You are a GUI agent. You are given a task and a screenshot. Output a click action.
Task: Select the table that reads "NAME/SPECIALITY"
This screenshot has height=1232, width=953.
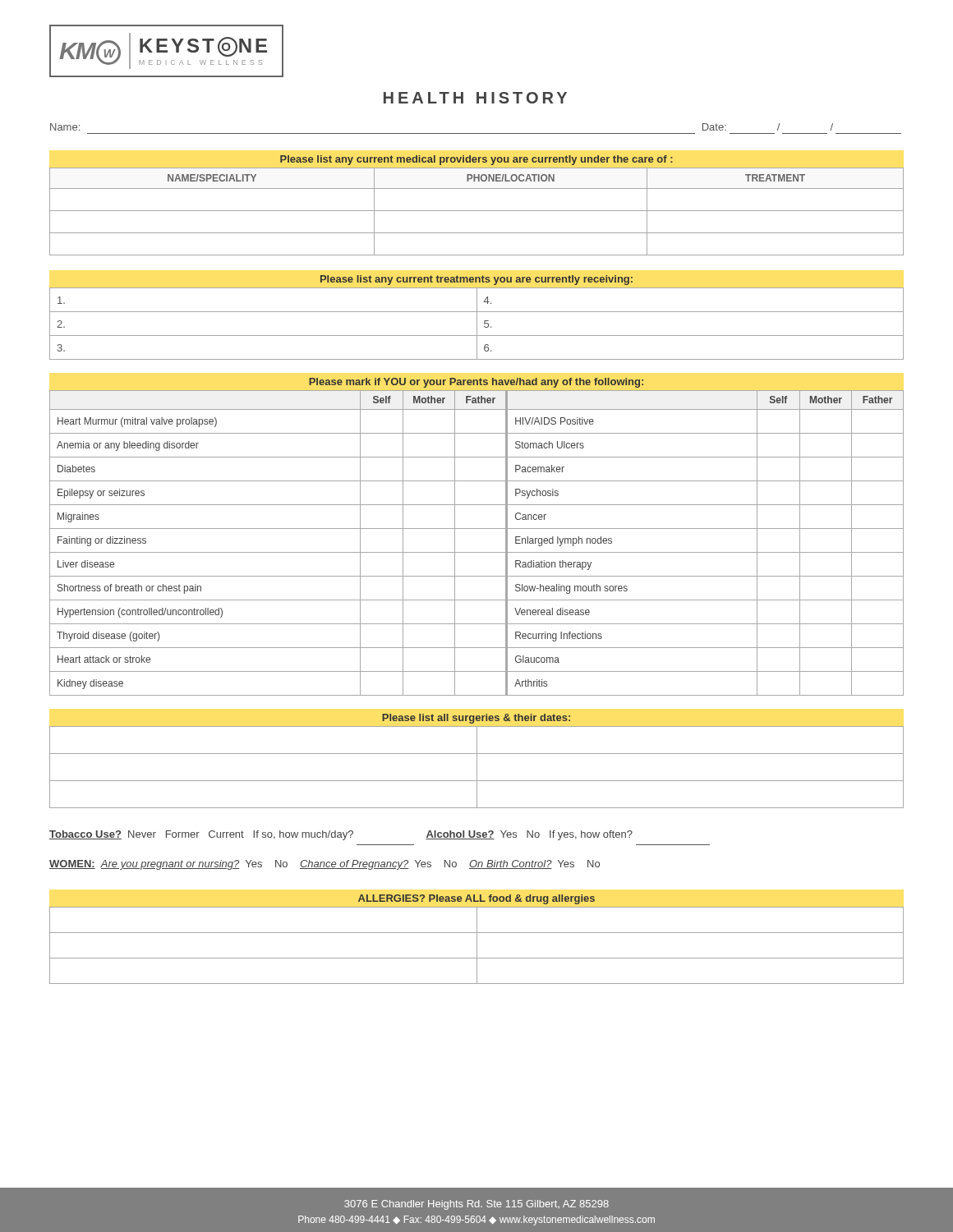click(476, 211)
